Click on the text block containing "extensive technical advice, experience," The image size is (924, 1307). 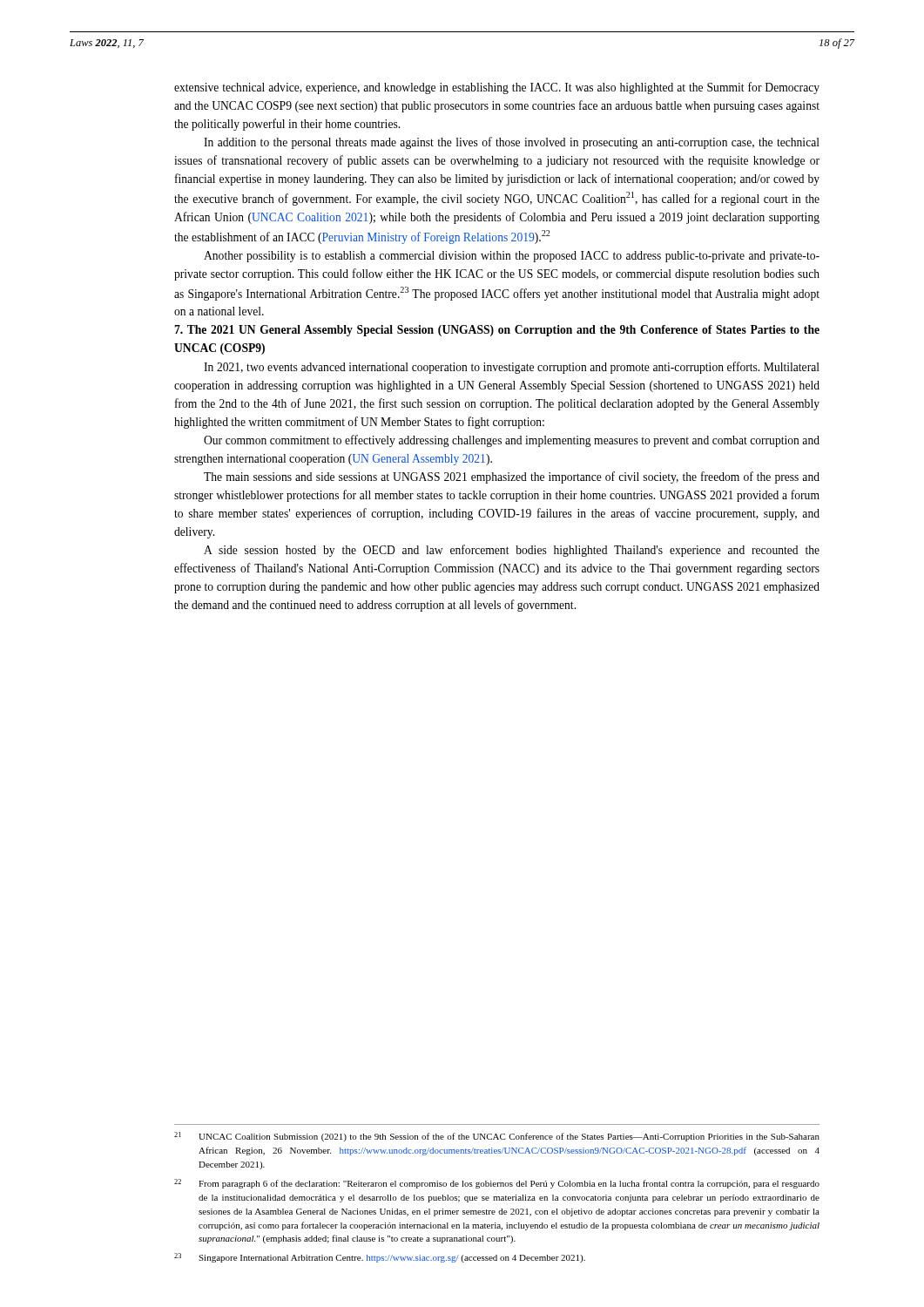pos(497,200)
